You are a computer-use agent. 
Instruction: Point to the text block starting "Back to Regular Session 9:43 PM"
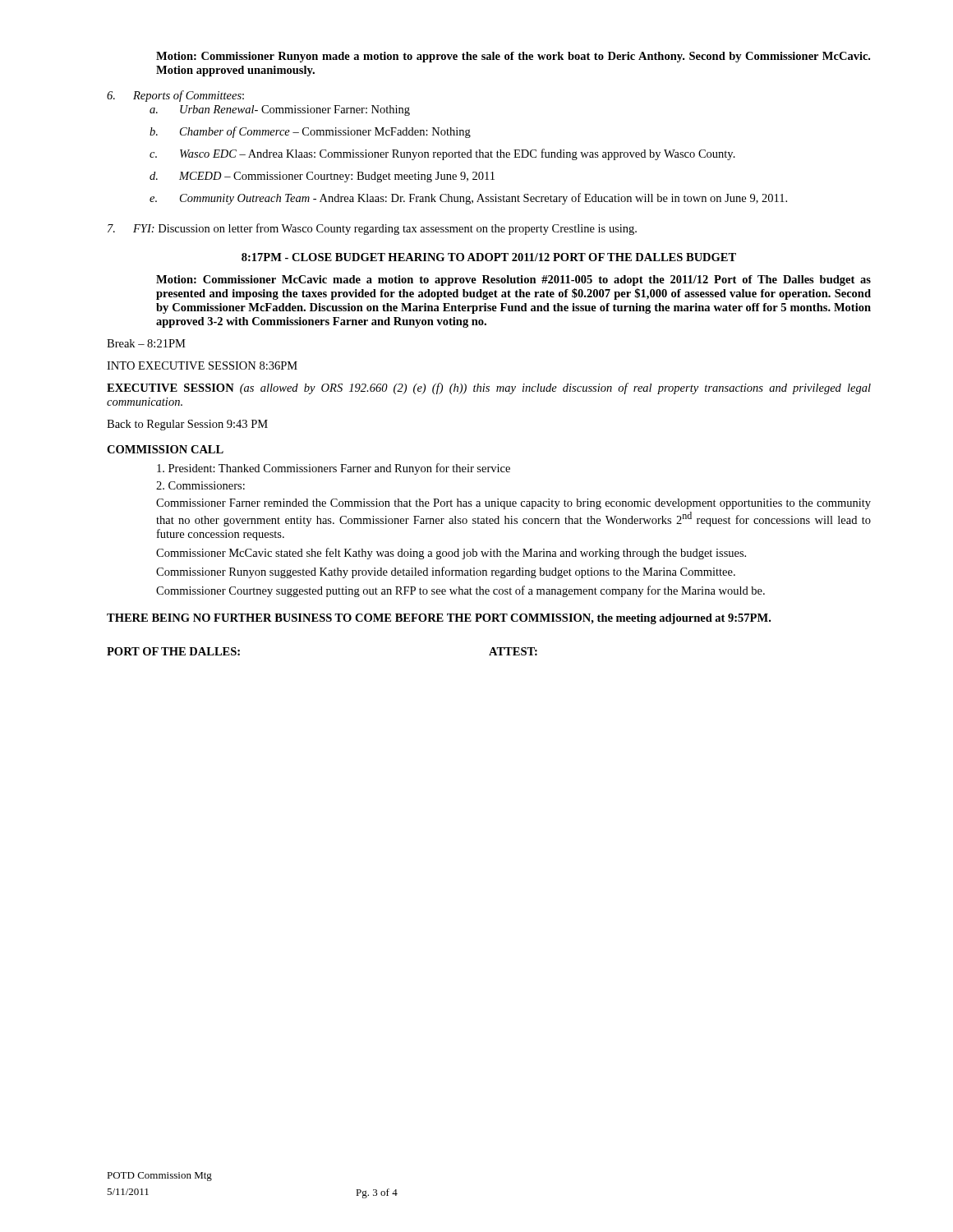[187, 424]
